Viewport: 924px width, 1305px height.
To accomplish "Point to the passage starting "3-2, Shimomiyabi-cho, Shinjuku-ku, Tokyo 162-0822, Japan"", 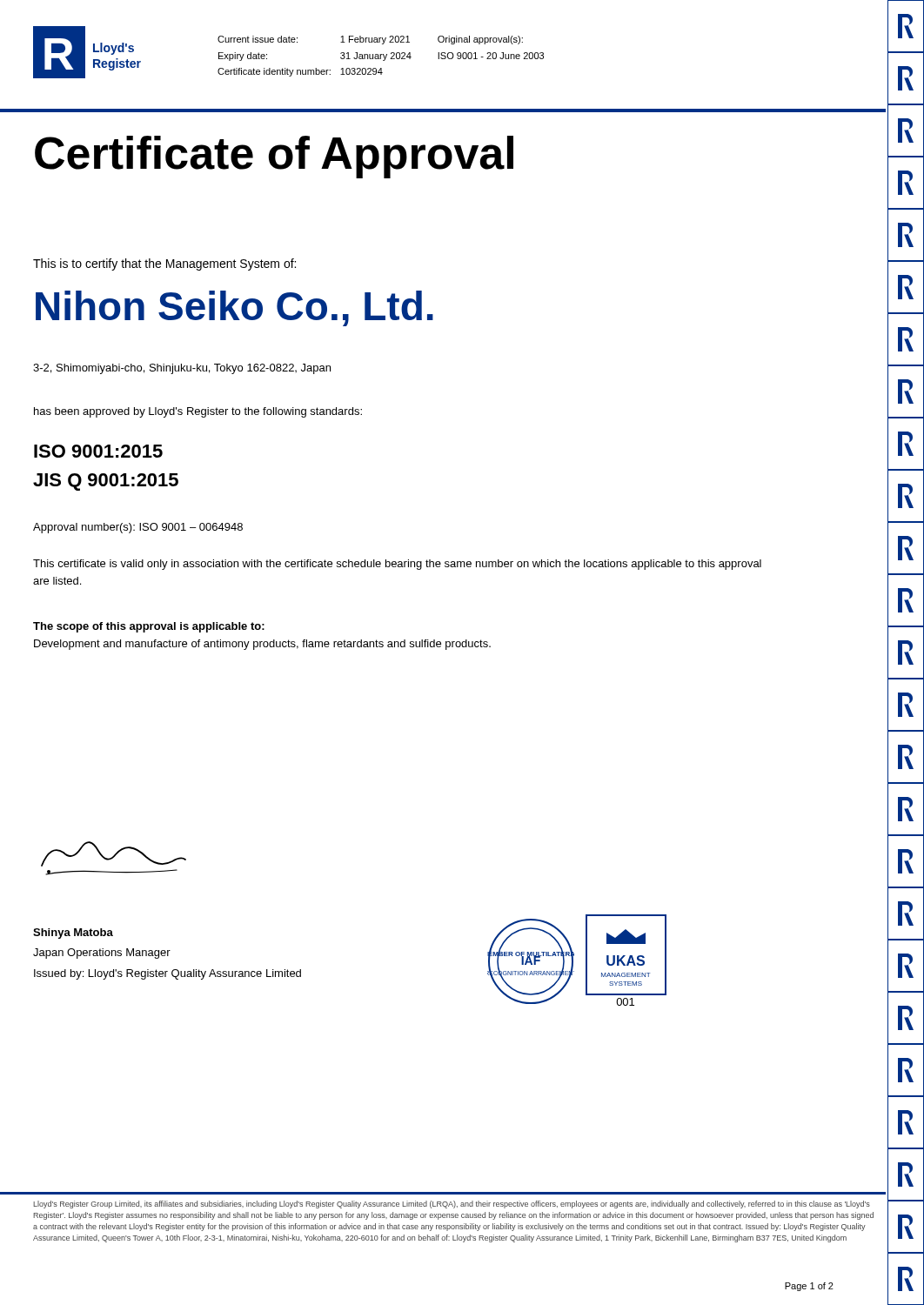I will (x=182, y=368).
